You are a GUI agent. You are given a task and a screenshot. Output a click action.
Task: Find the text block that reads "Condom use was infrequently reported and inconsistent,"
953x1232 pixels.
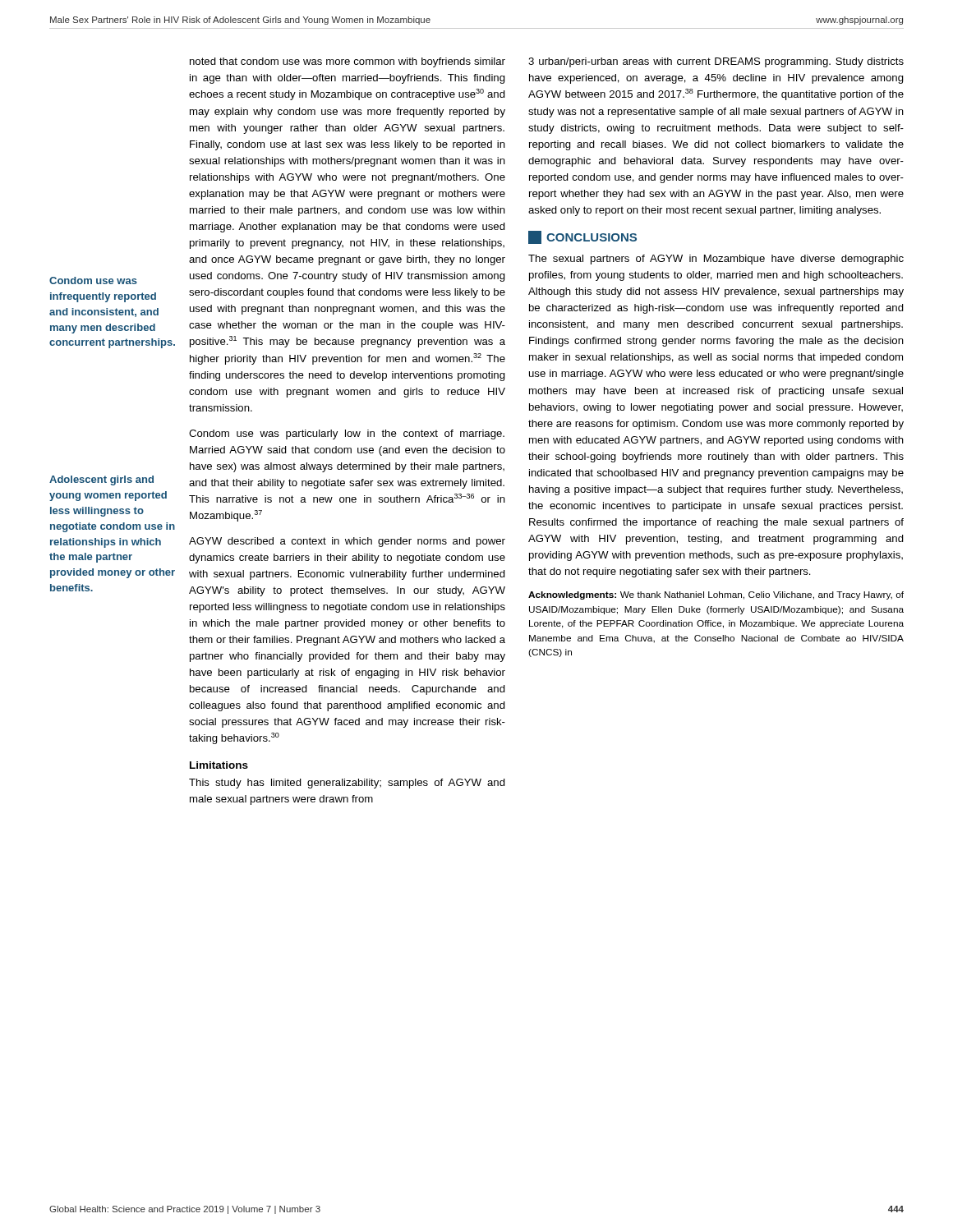tap(113, 311)
